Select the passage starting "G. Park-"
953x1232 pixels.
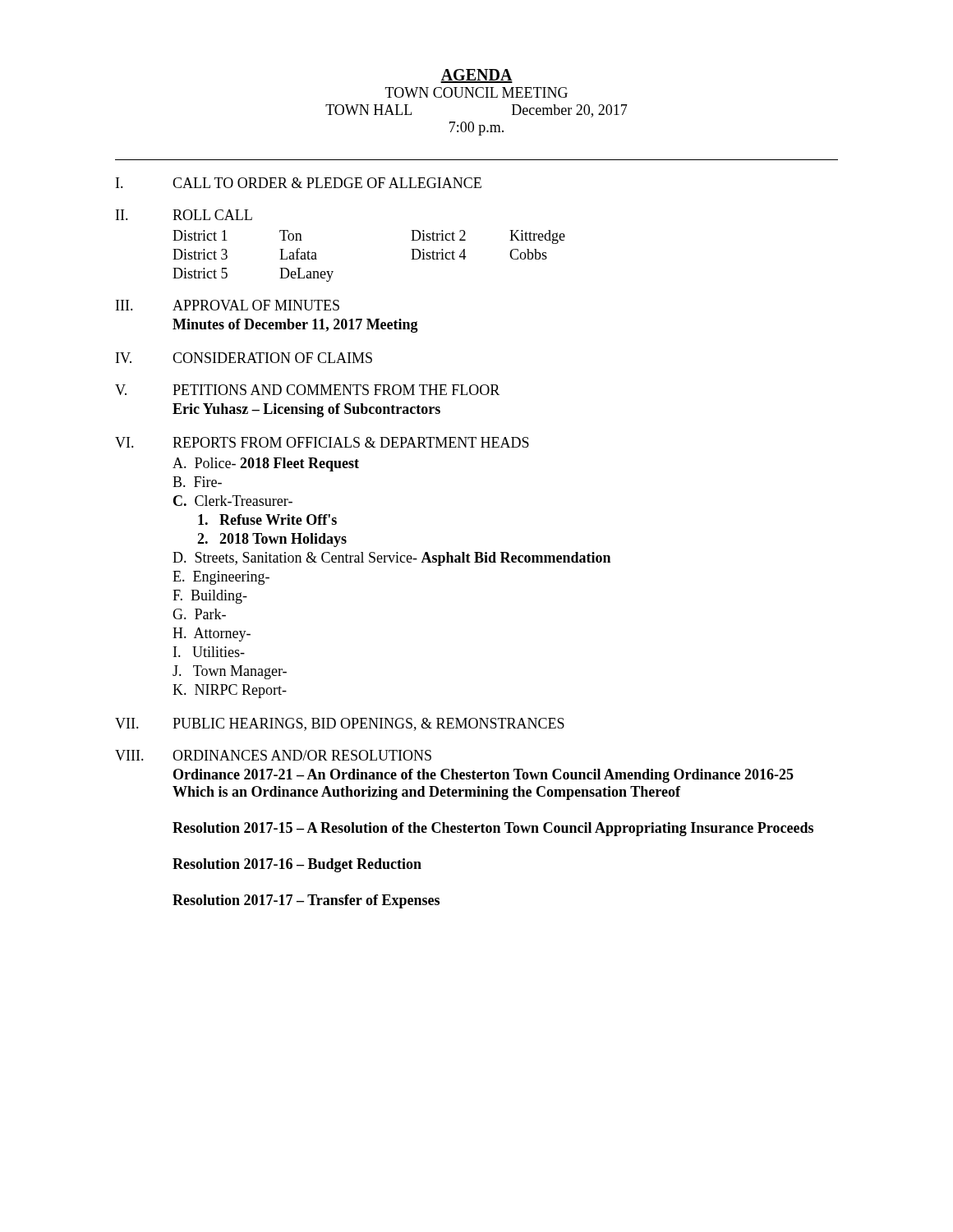[199, 614]
